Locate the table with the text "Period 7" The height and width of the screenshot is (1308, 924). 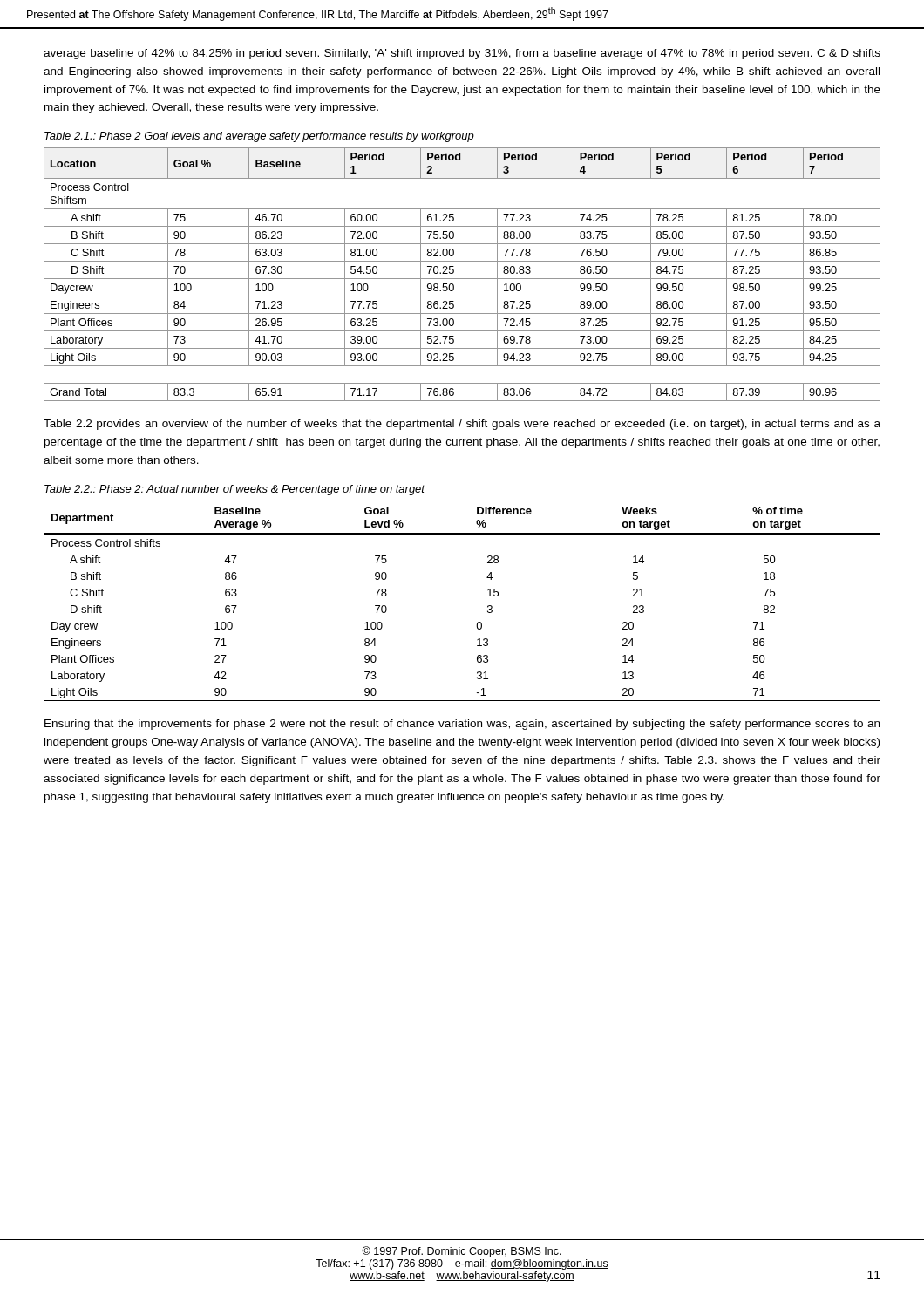(x=462, y=275)
